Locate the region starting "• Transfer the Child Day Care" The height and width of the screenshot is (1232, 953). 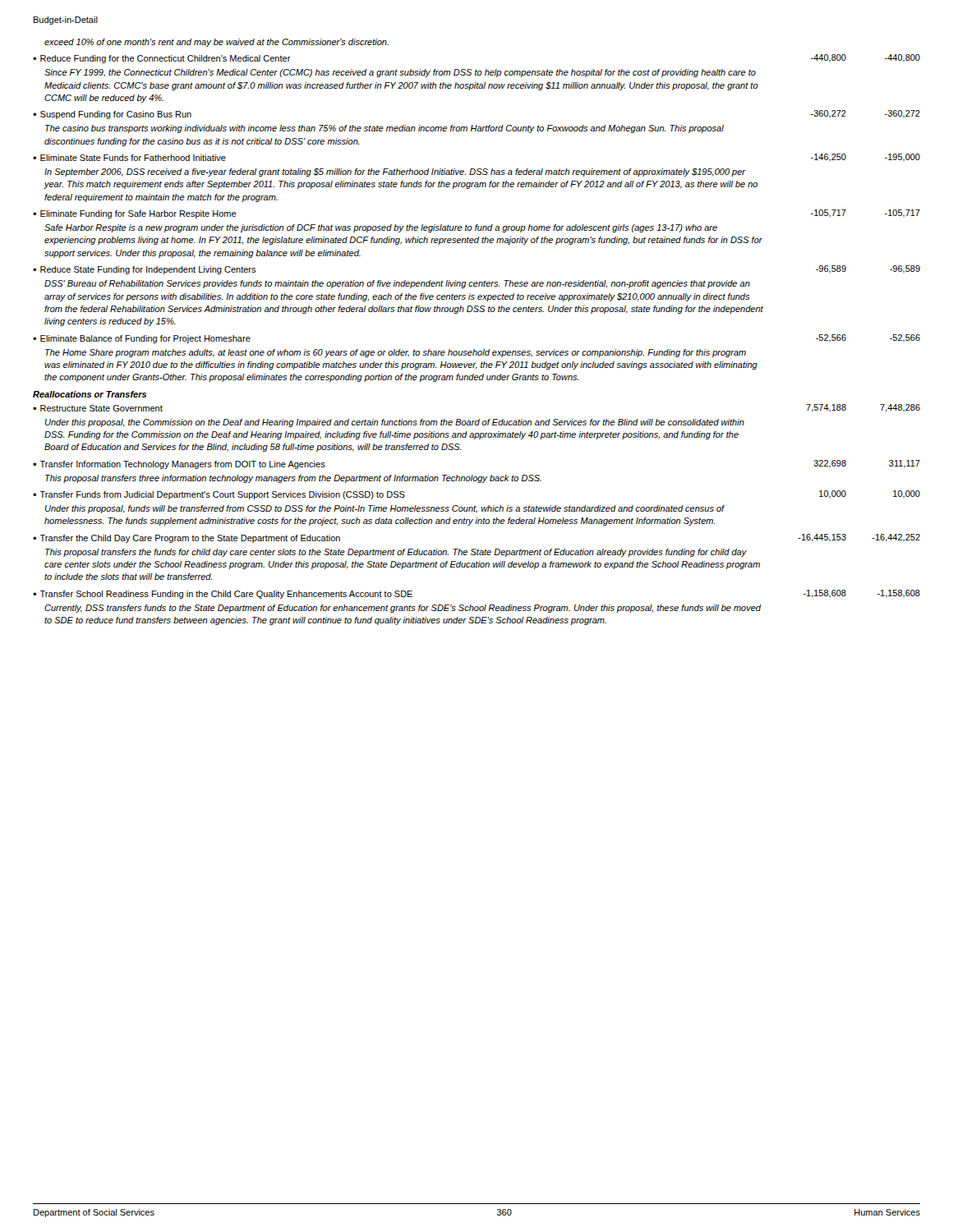[x=476, y=558]
